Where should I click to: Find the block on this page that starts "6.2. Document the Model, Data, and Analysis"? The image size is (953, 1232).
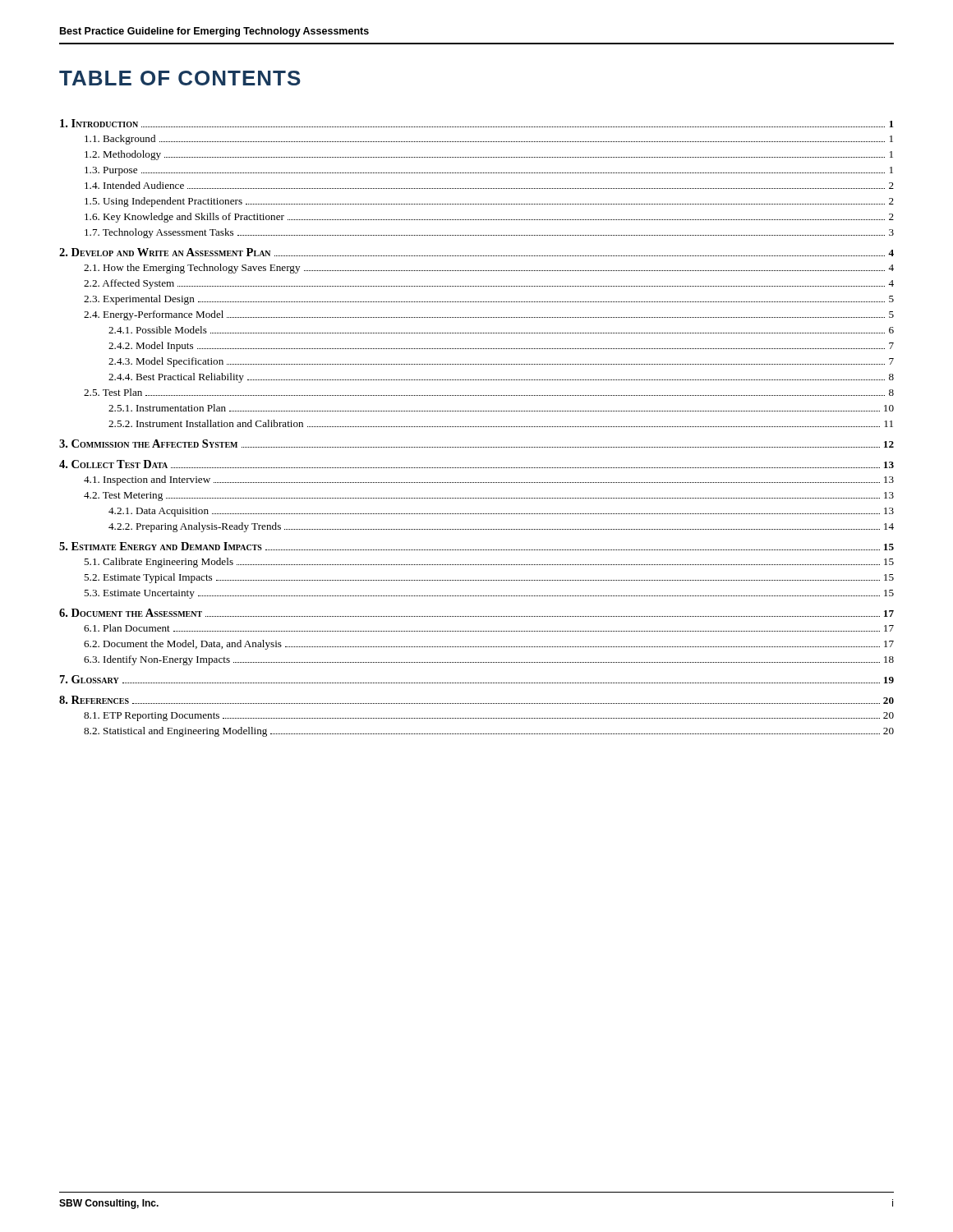point(489,644)
